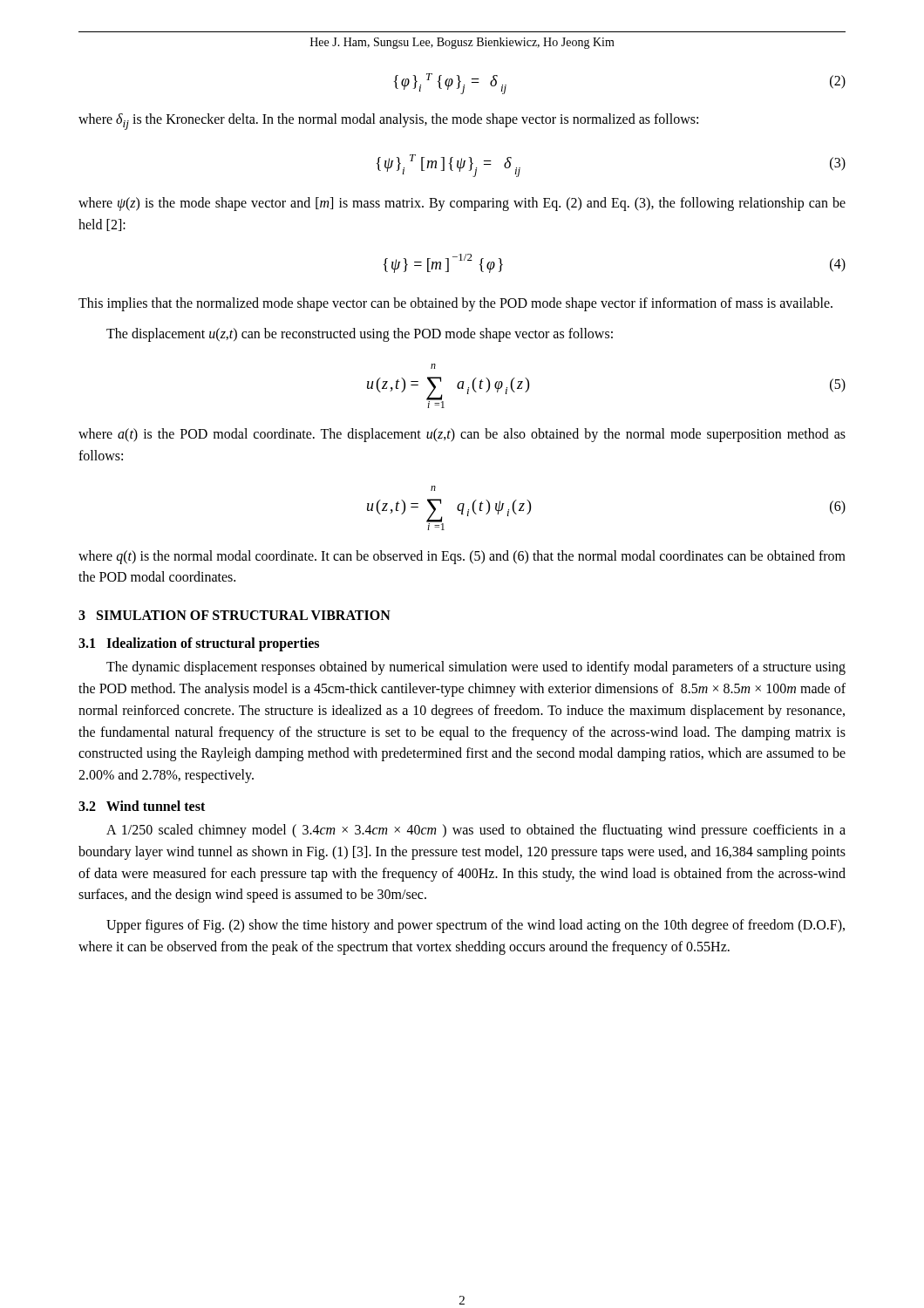Navigate to the element starting "Upper figures of Fig."
This screenshot has width=924, height=1308.
[462, 936]
